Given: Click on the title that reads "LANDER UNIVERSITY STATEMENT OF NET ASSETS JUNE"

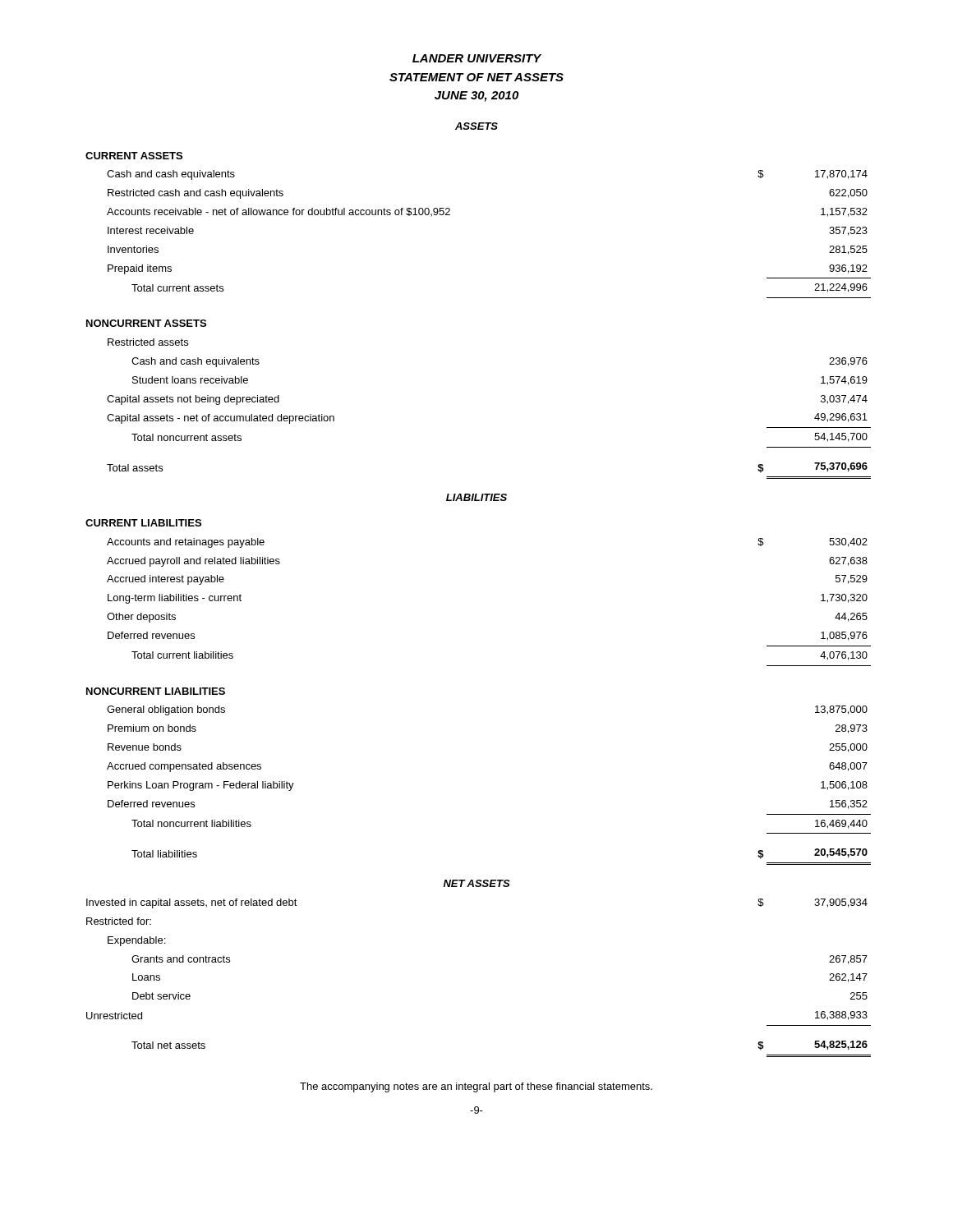Looking at the screenshot, I should 476,77.
